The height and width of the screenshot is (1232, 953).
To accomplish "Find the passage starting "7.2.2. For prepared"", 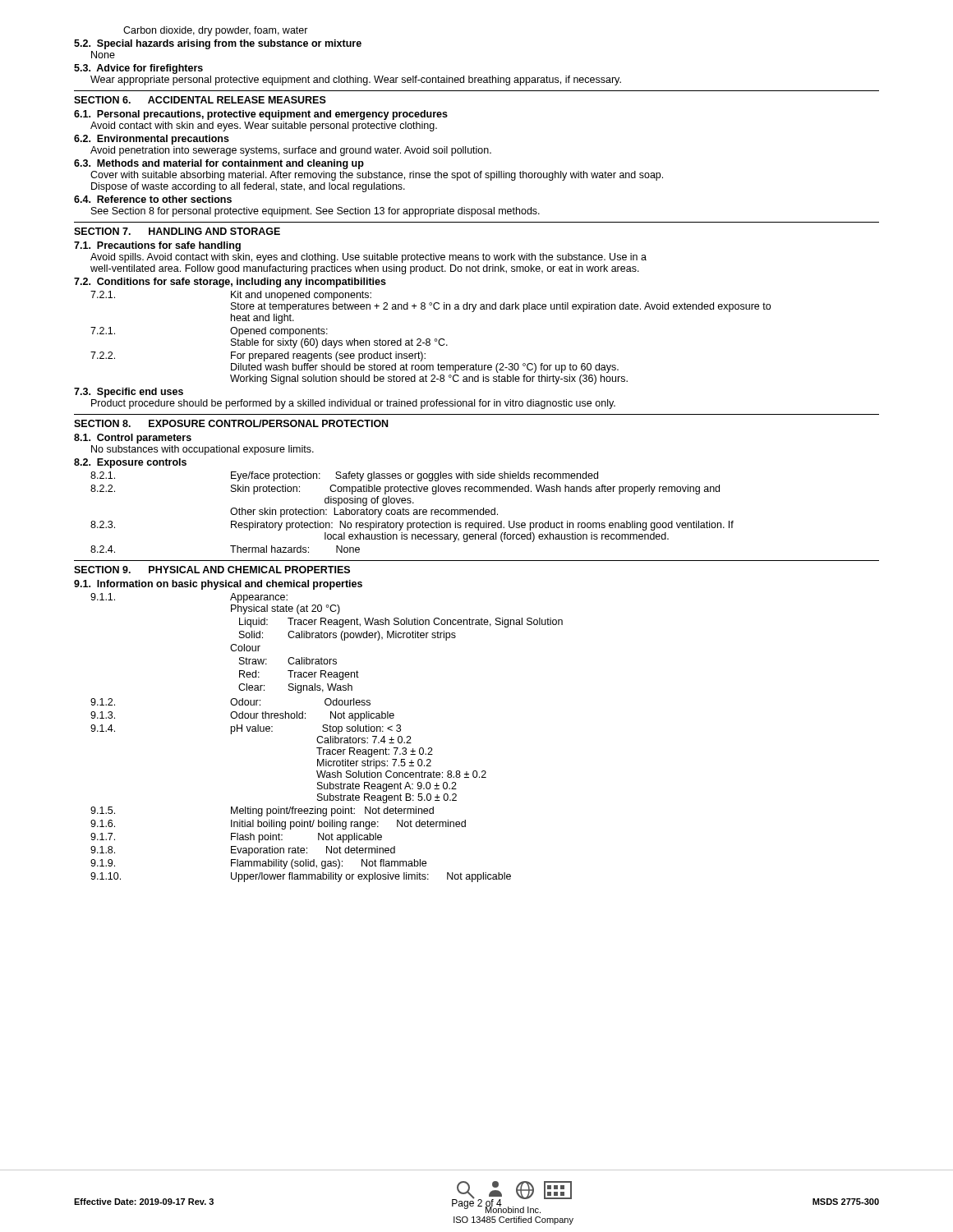I will tap(485, 367).
